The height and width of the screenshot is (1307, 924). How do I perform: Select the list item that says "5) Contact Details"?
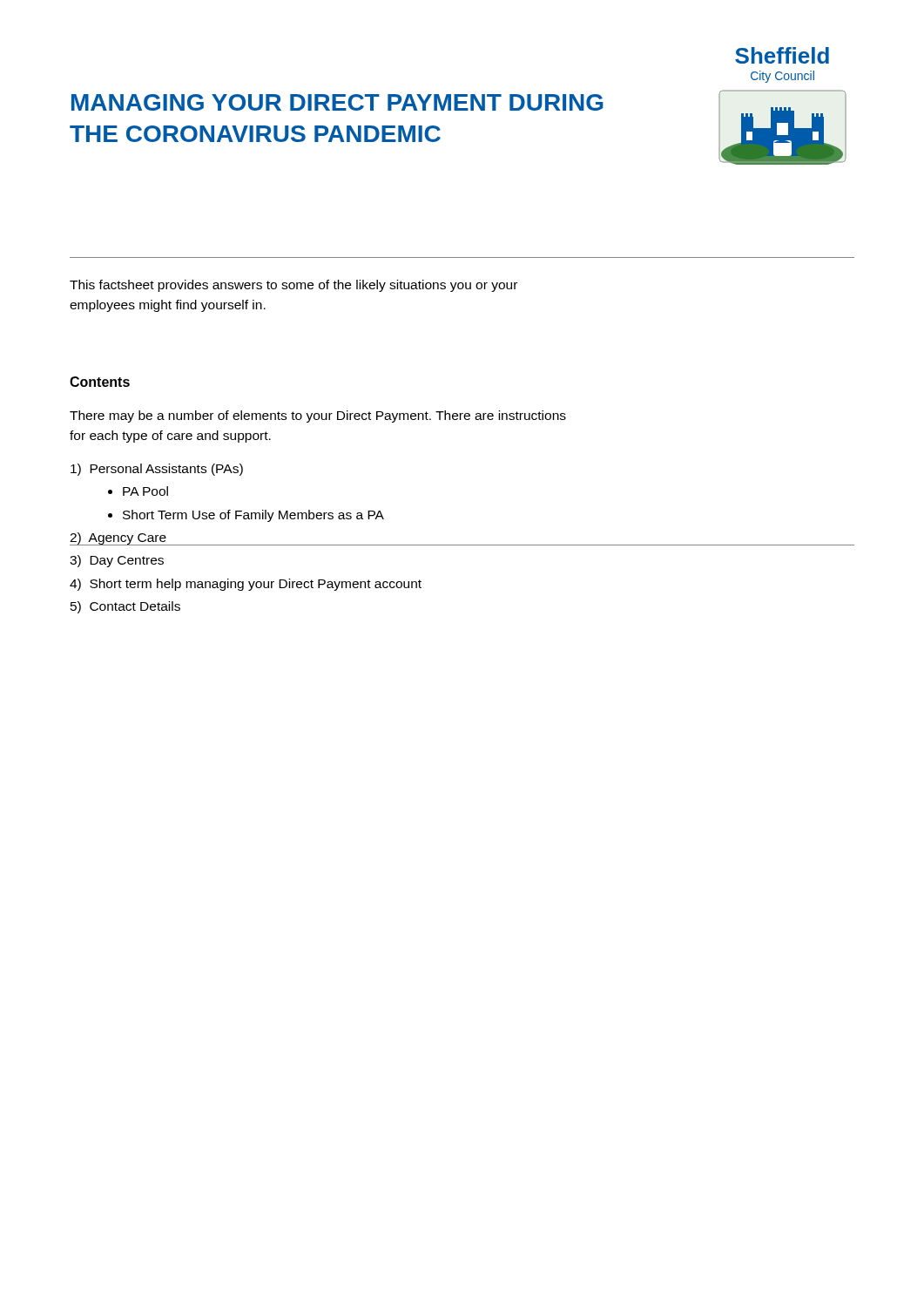click(x=125, y=606)
